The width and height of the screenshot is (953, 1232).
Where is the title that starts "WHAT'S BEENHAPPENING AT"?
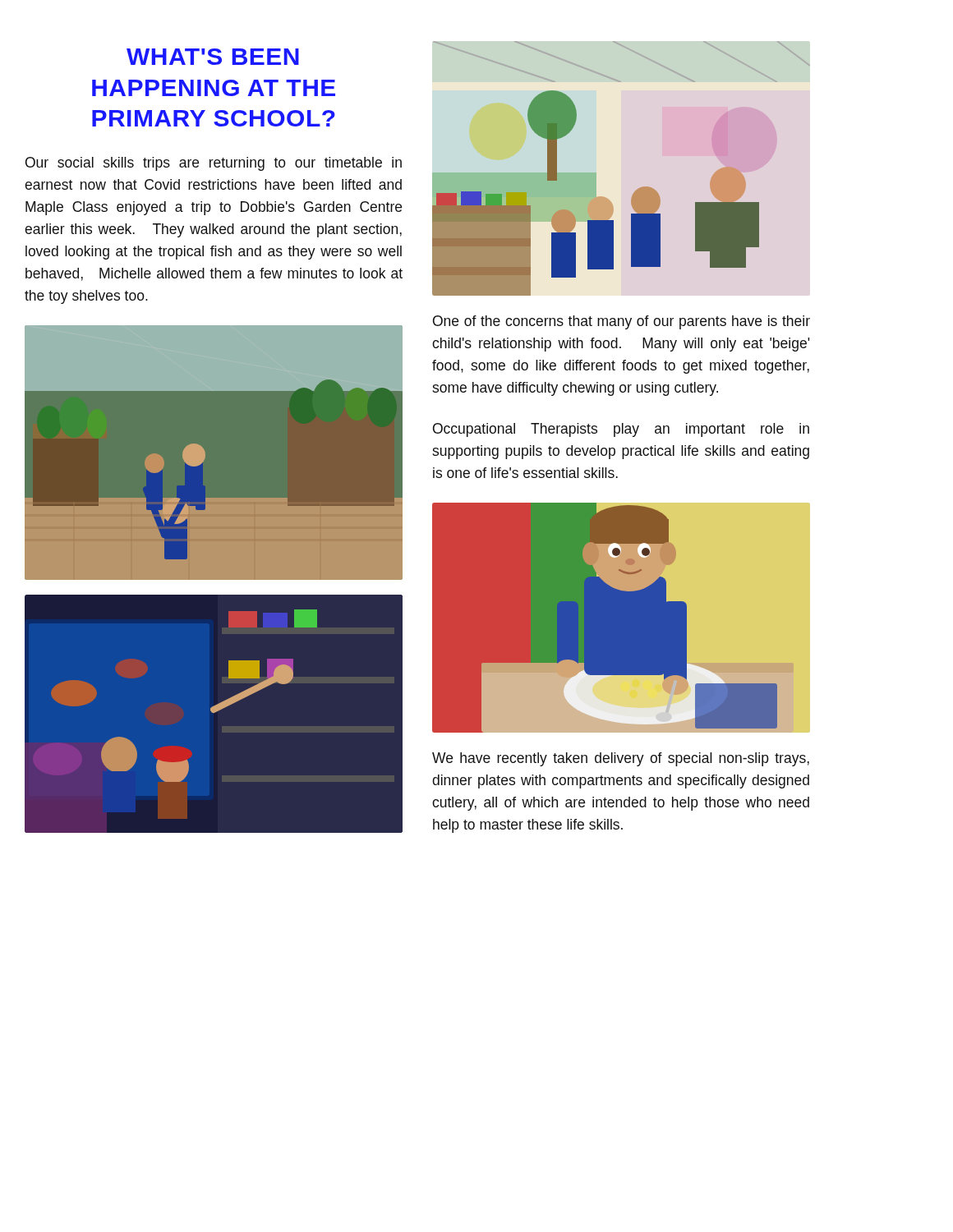click(x=214, y=87)
